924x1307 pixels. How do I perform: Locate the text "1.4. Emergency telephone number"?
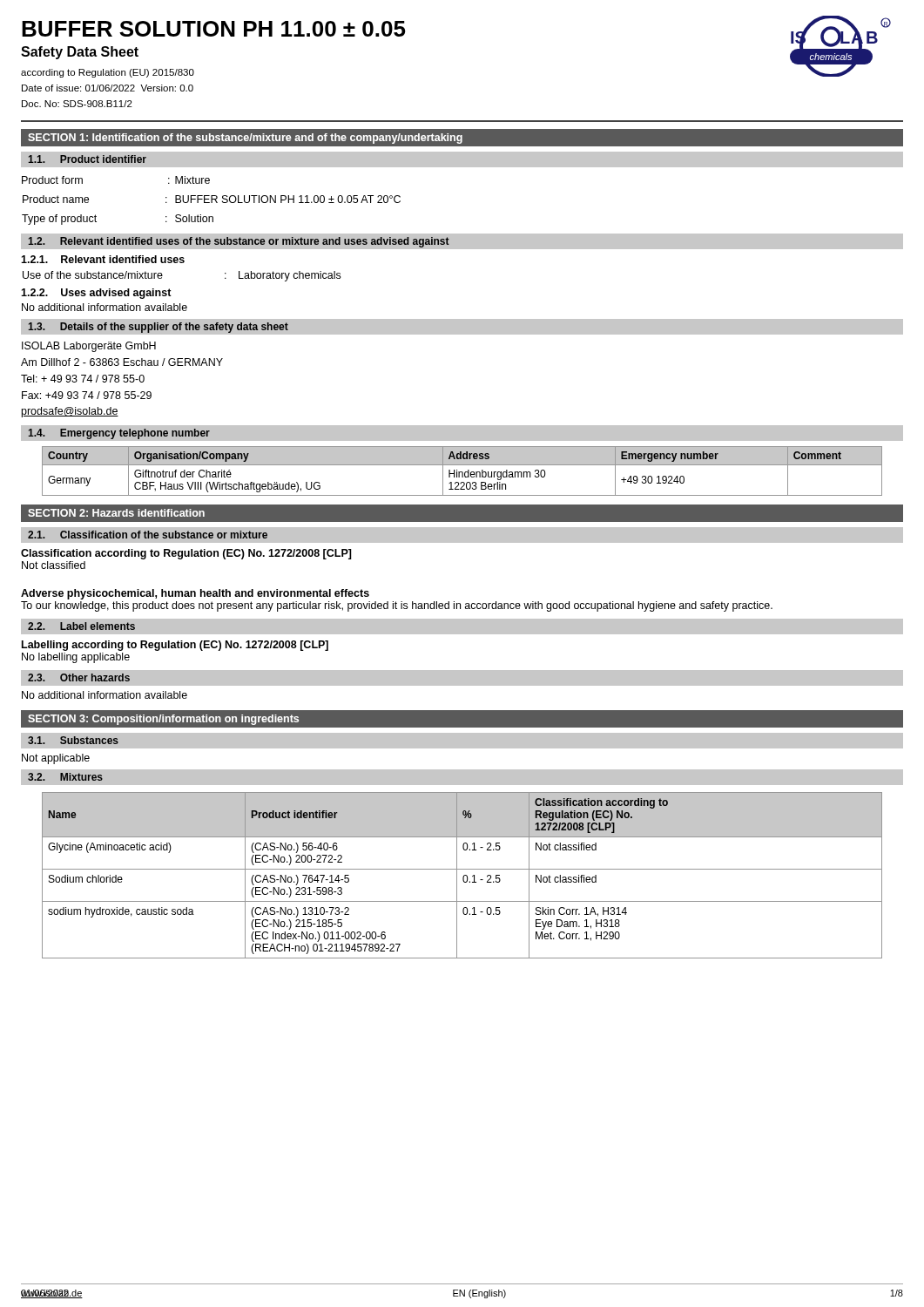tap(119, 433)
